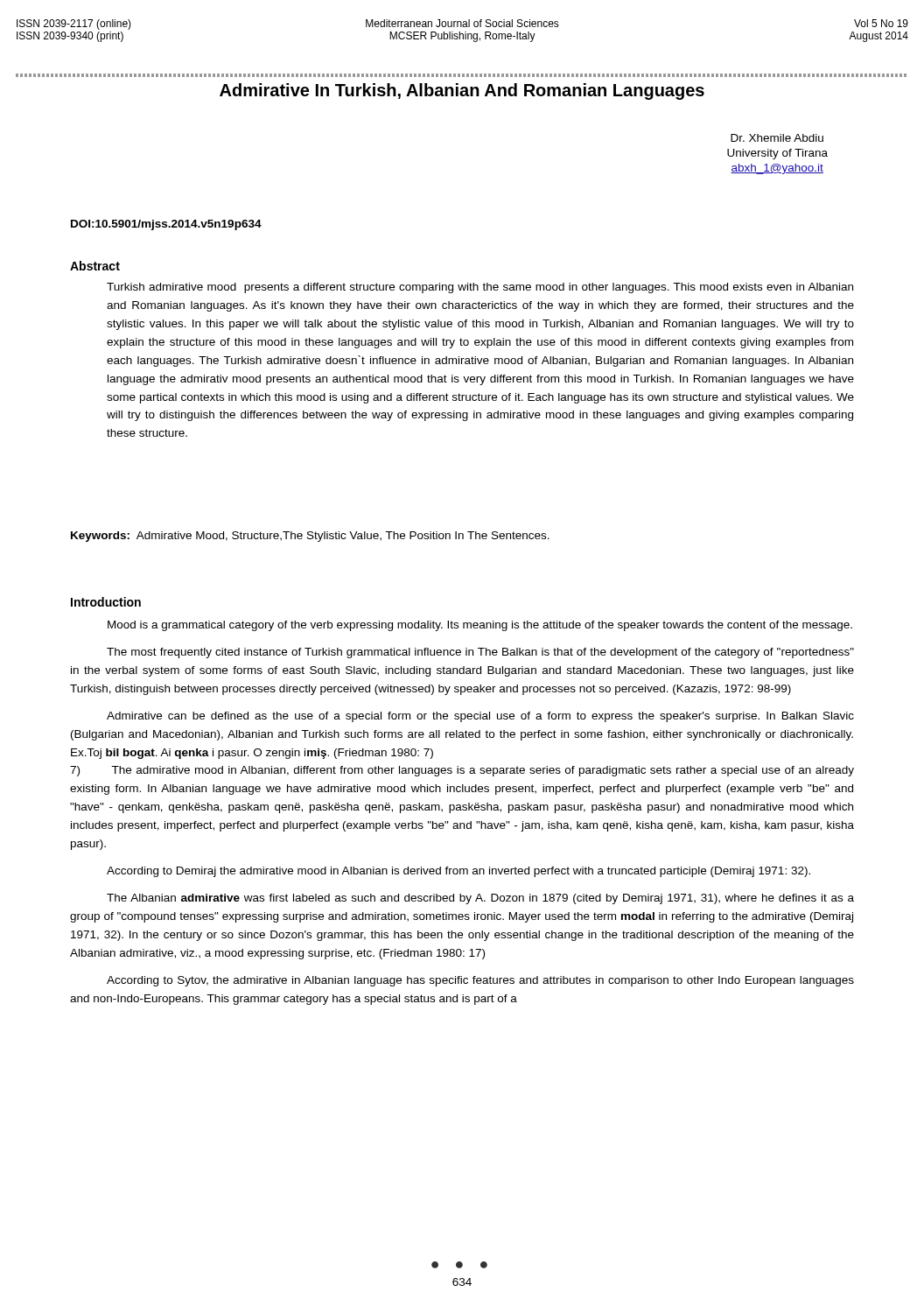
Task: Navigate to the text starting "Admirative In Turkish, Albanian And Romanian Languages"
Action: (x=462, y=91)
